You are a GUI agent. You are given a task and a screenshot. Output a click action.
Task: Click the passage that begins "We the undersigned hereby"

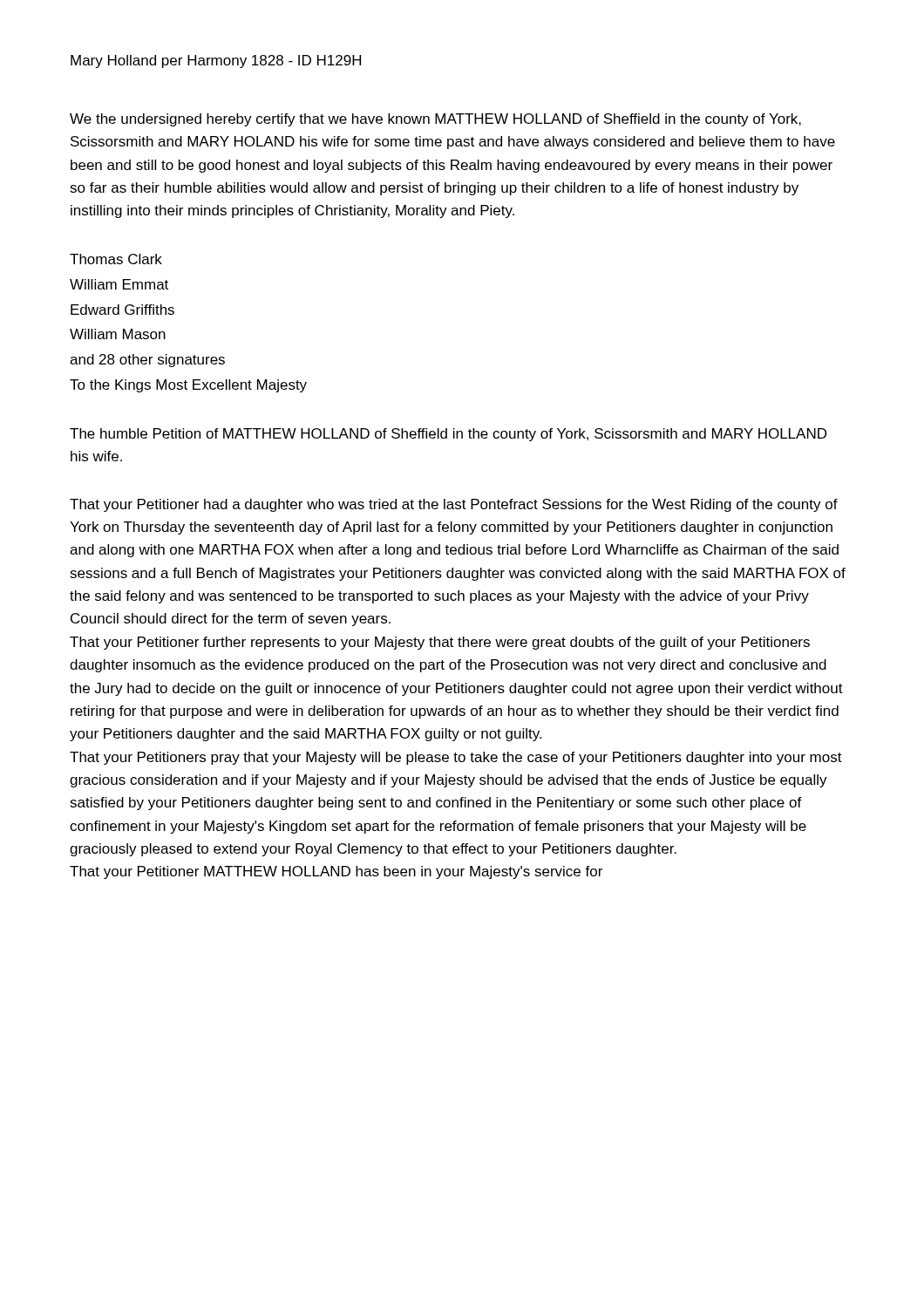tap(452, 165)
